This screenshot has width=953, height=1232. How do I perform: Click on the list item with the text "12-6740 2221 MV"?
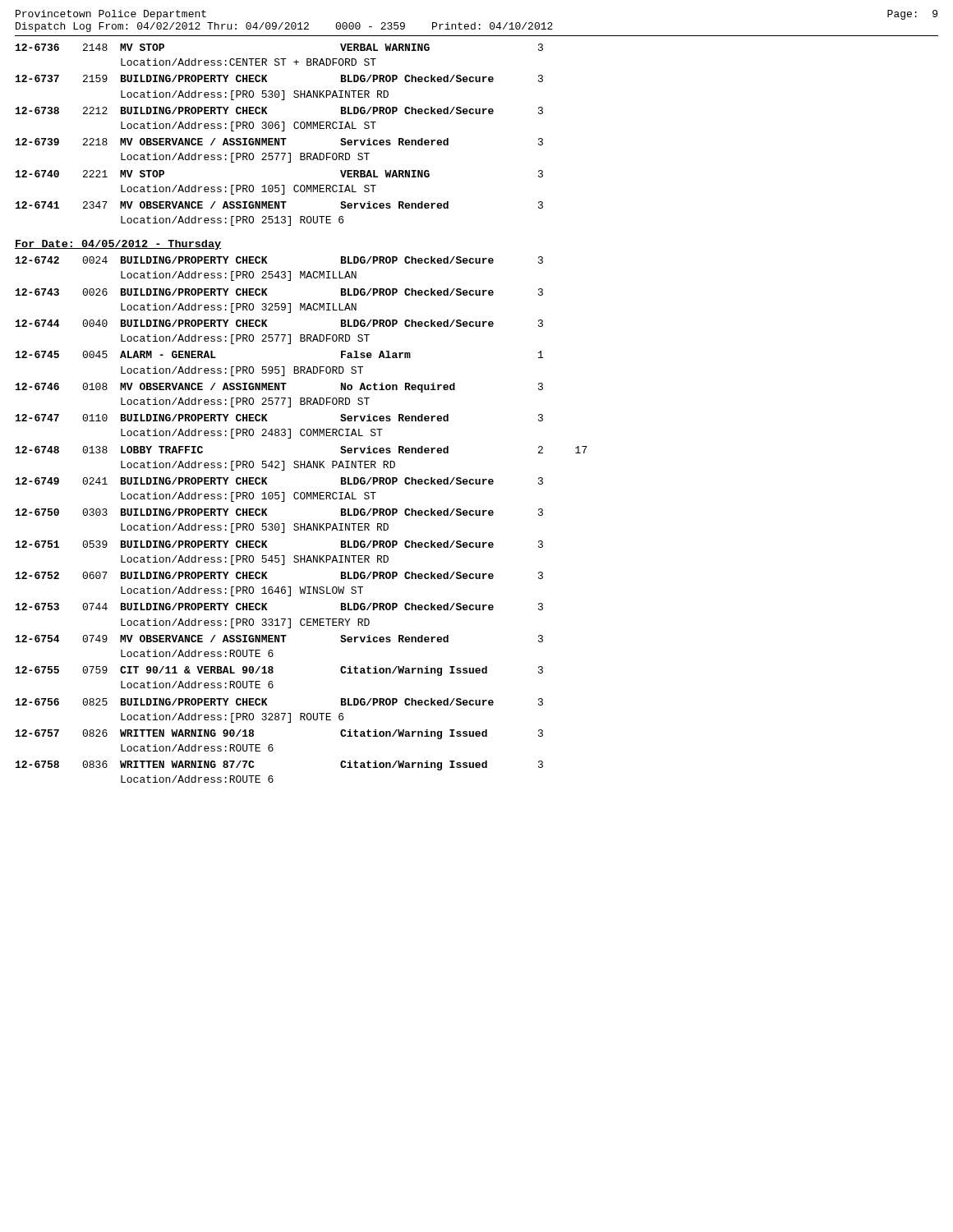pyautogui.click(x=279, y=182)
